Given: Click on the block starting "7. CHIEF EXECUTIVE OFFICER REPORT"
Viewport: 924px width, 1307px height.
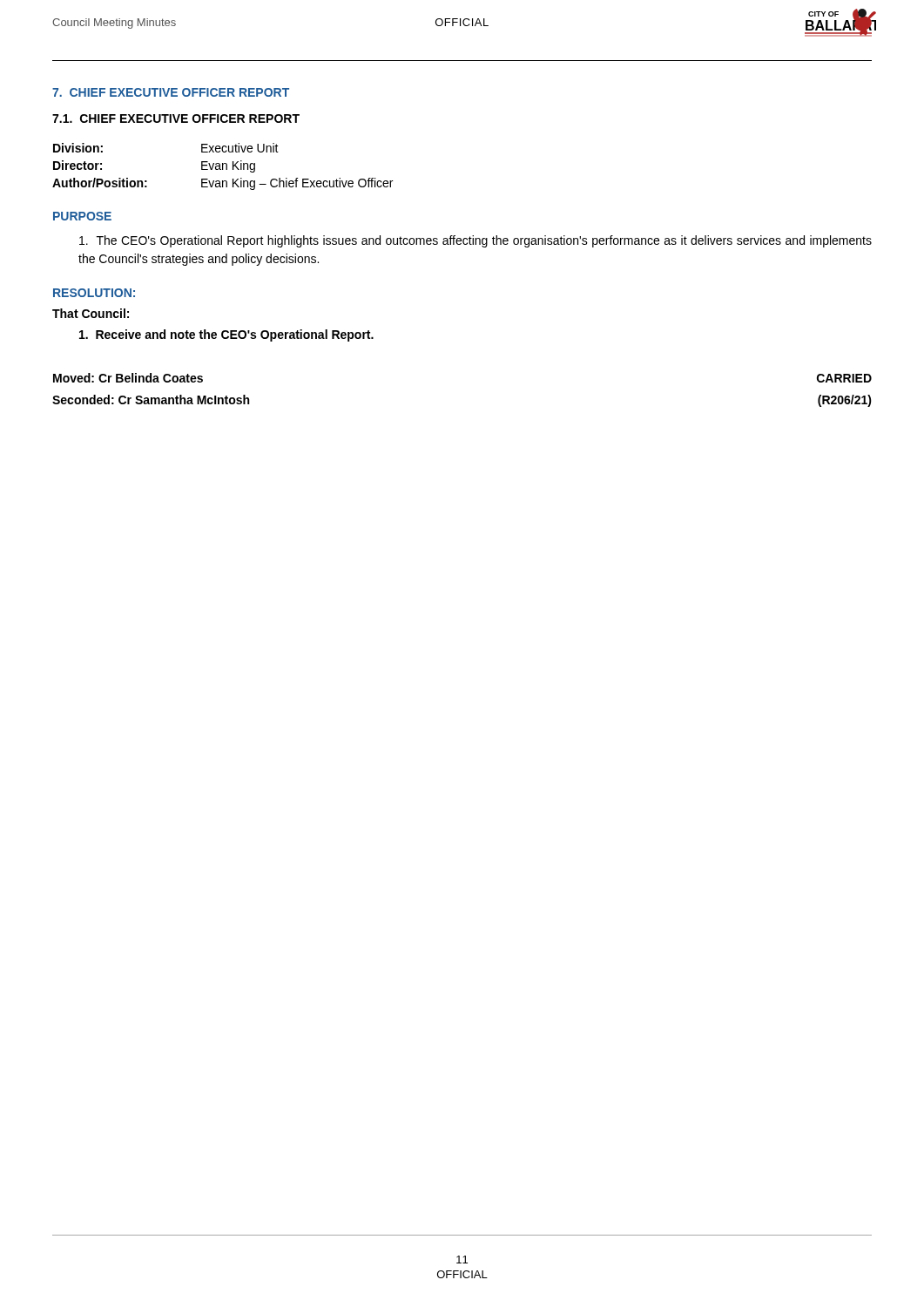Looking at the screenshot, I should (x=171, y=92).
